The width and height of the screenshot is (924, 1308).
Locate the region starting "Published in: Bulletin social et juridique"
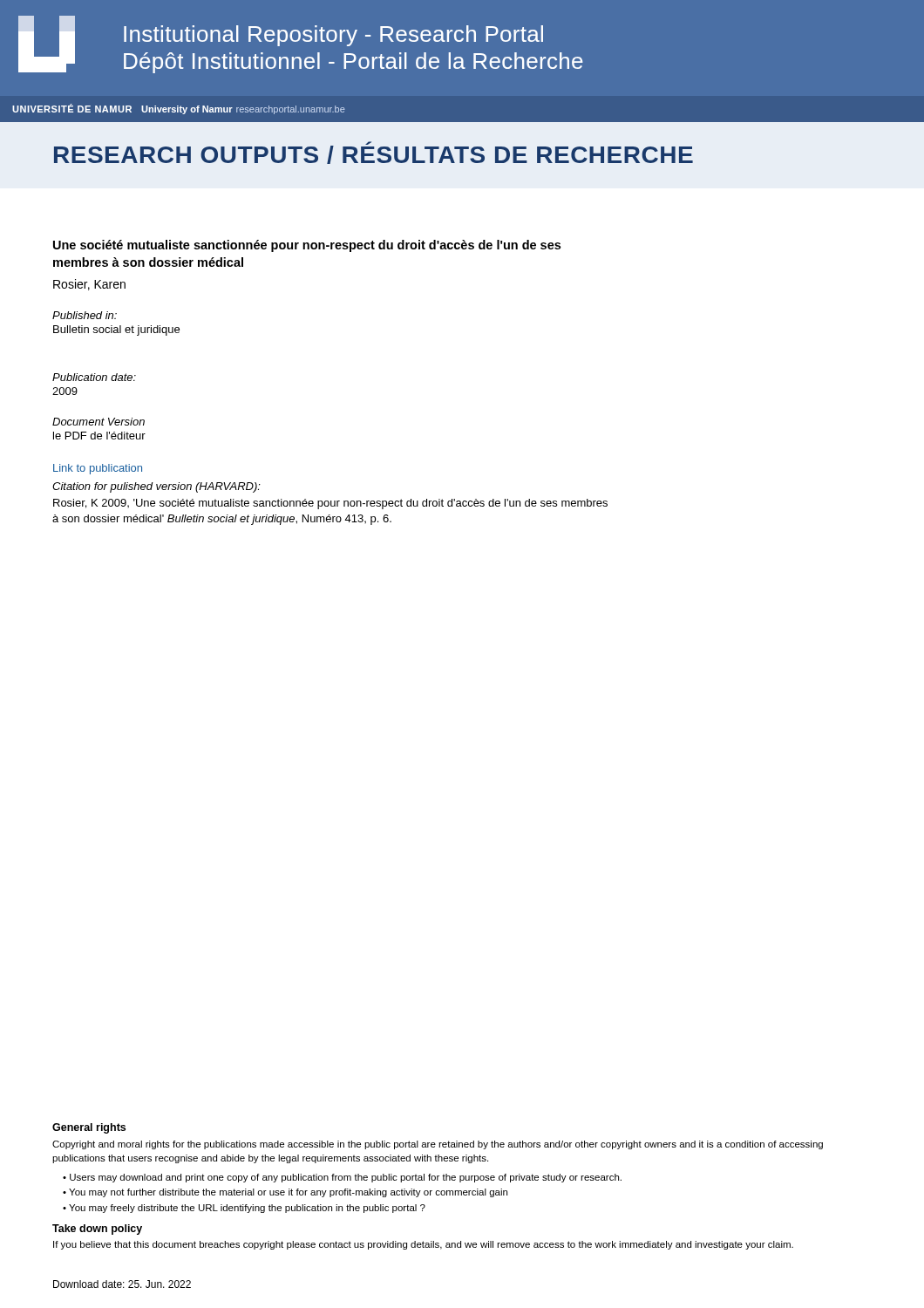point(85,315)
